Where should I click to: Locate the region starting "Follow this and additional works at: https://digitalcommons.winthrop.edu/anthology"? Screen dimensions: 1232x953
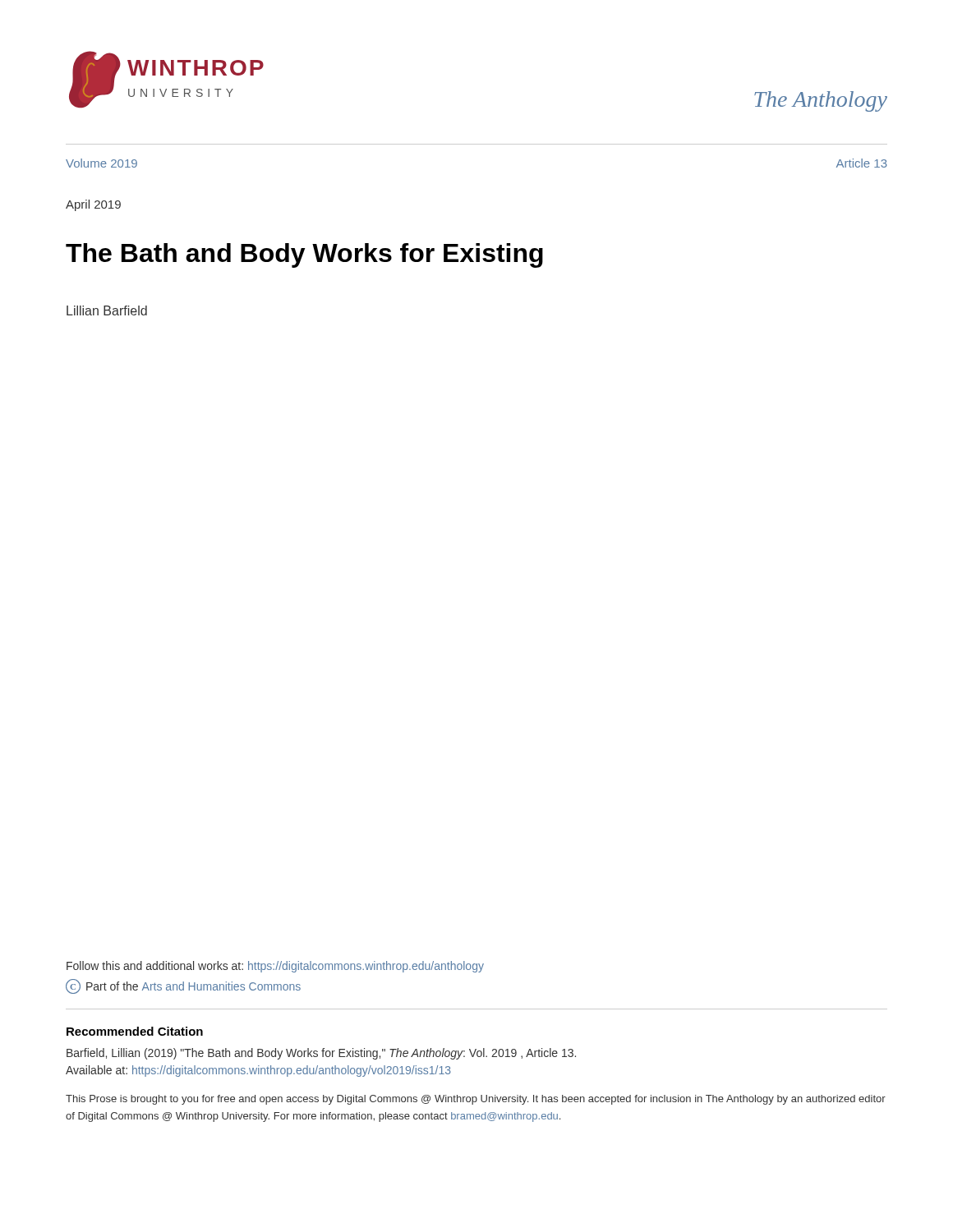point(275,966)
